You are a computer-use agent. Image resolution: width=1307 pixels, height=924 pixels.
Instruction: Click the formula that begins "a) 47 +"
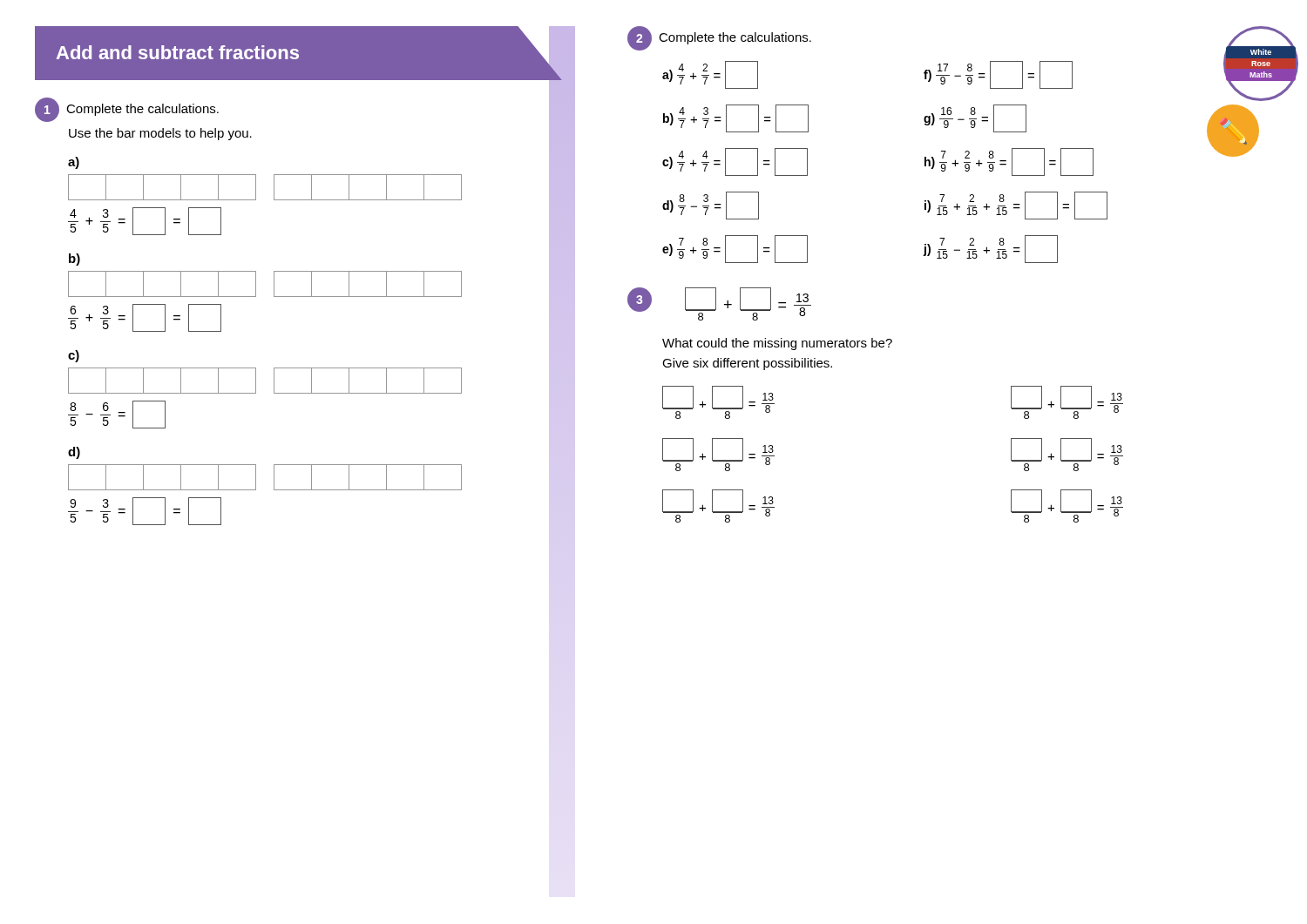(x=710, y=75)
